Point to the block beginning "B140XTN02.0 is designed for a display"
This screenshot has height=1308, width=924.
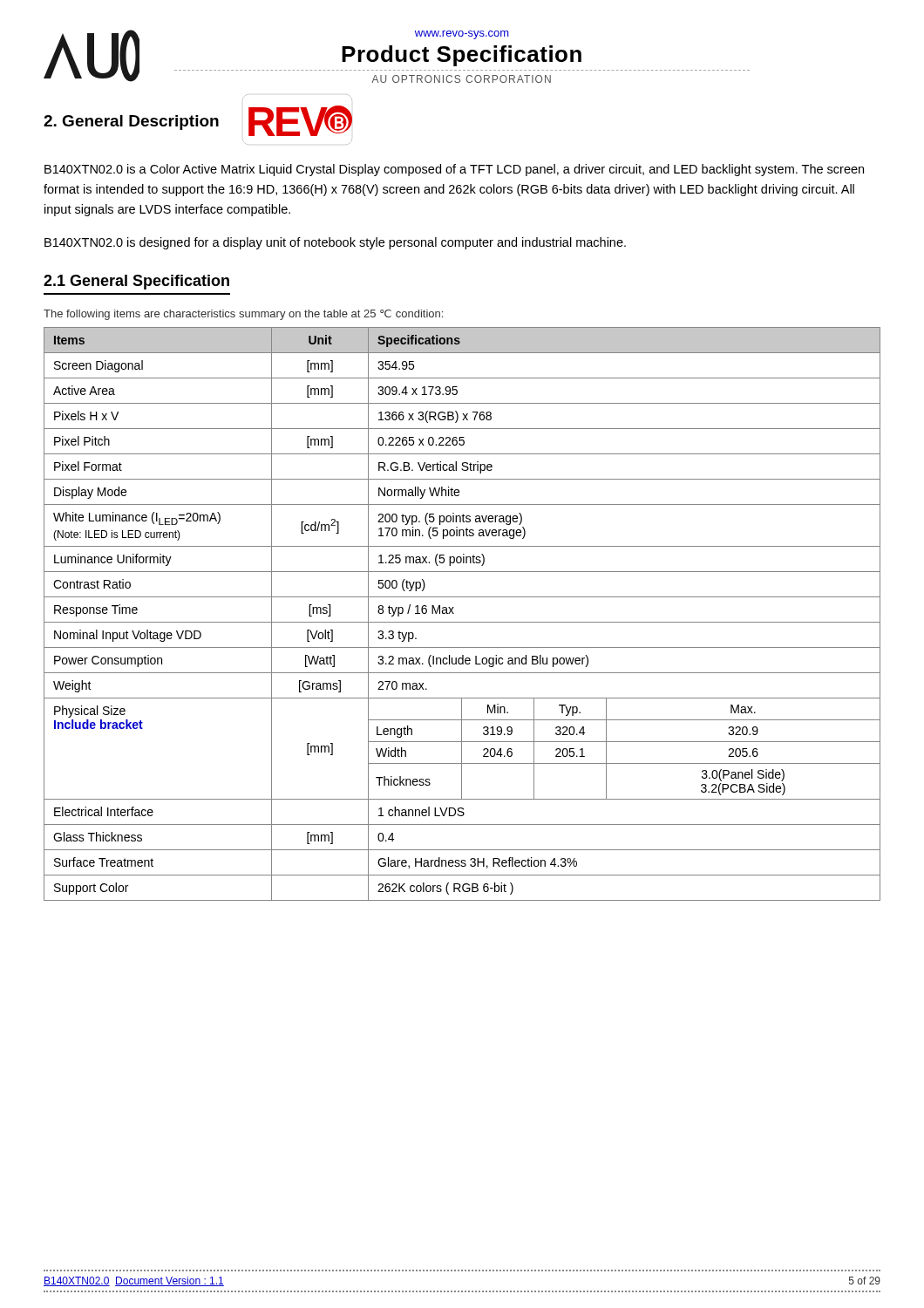pos(335,242)
